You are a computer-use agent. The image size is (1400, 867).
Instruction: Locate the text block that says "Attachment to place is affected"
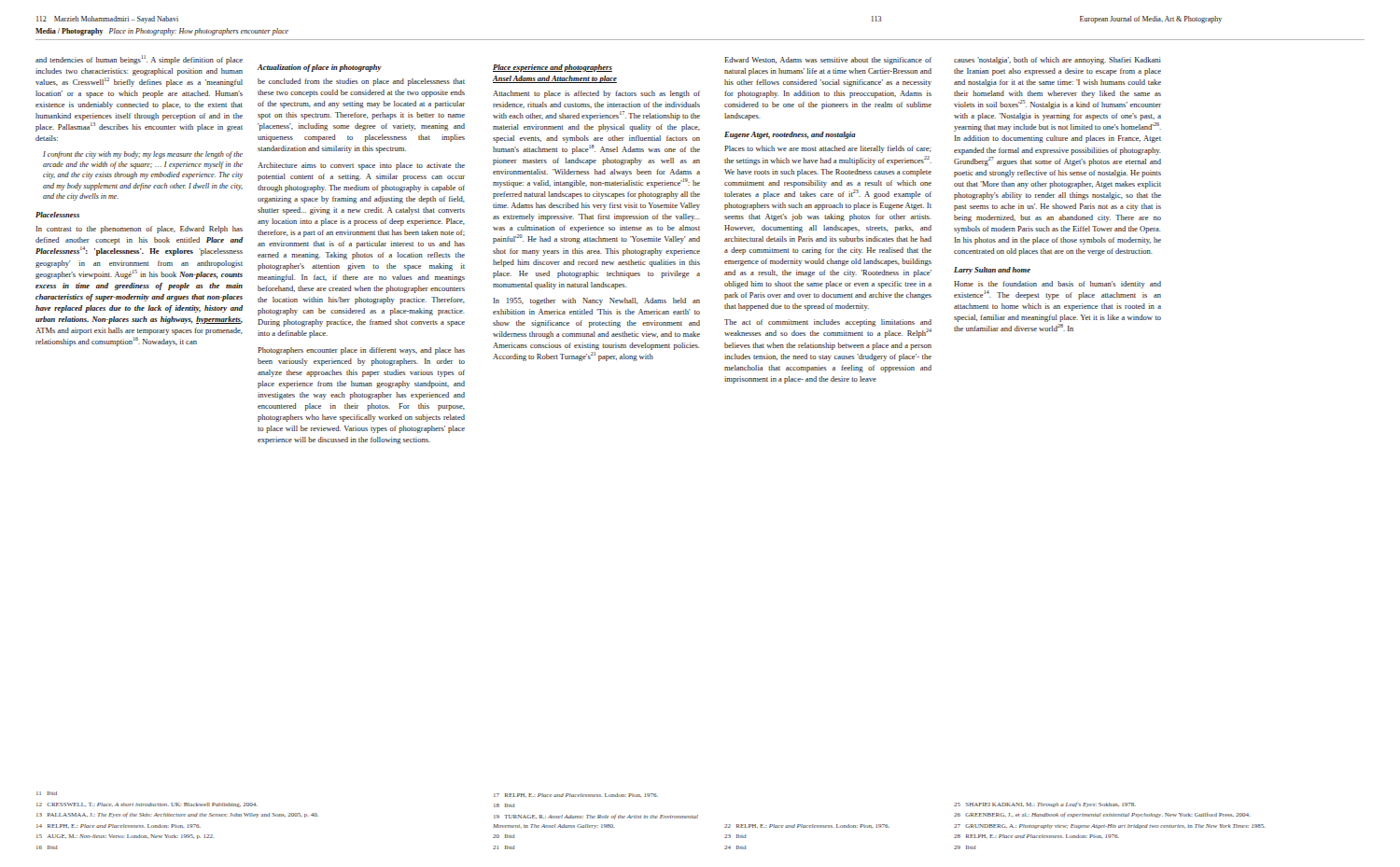596,225
